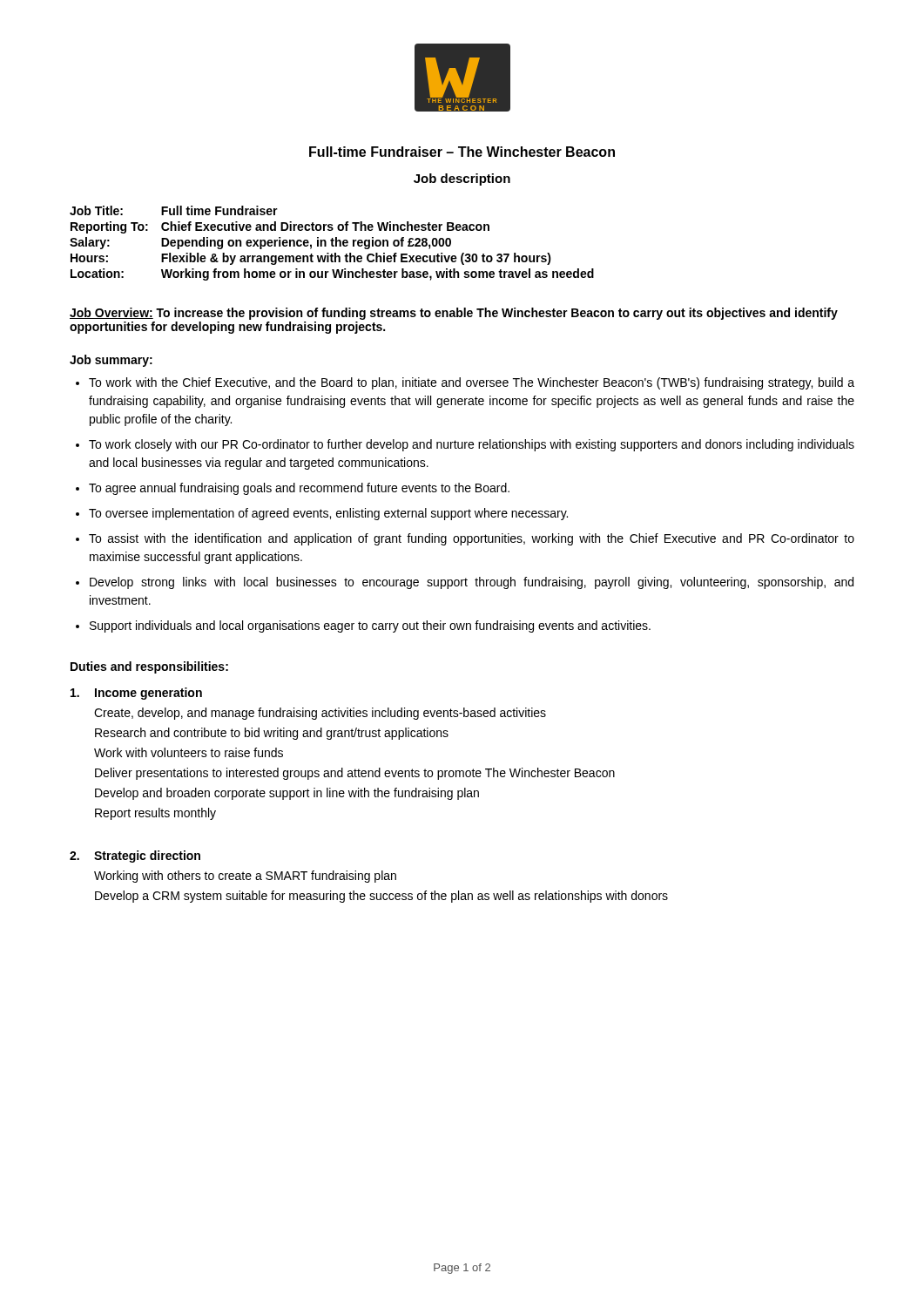Screen dimensions: 1307x924
Task: Point to the region starting "To oversee implementation of agreed"
Action: (329, 513)
